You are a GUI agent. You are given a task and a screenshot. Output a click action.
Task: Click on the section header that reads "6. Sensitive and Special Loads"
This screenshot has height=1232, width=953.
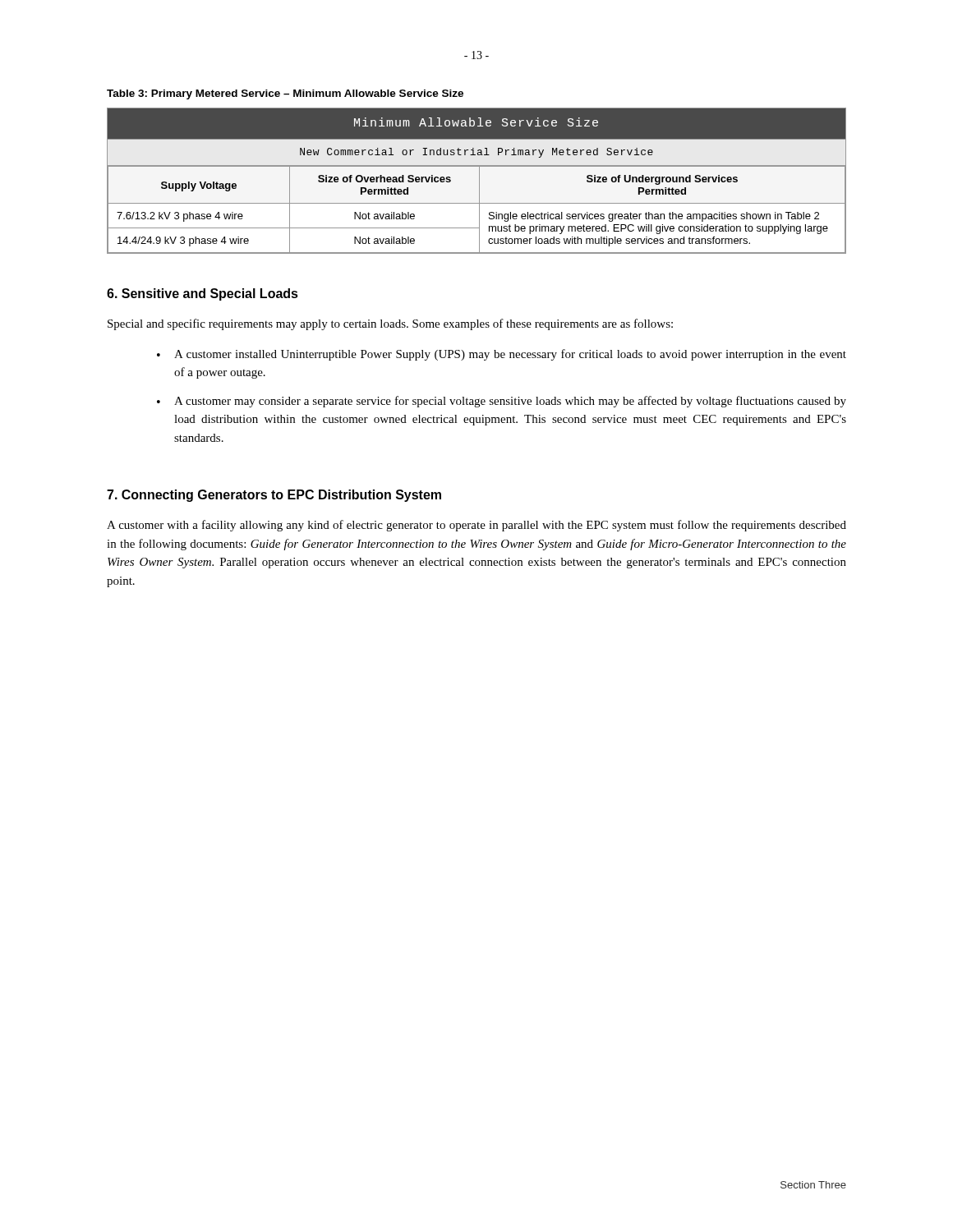click(203, 294)
